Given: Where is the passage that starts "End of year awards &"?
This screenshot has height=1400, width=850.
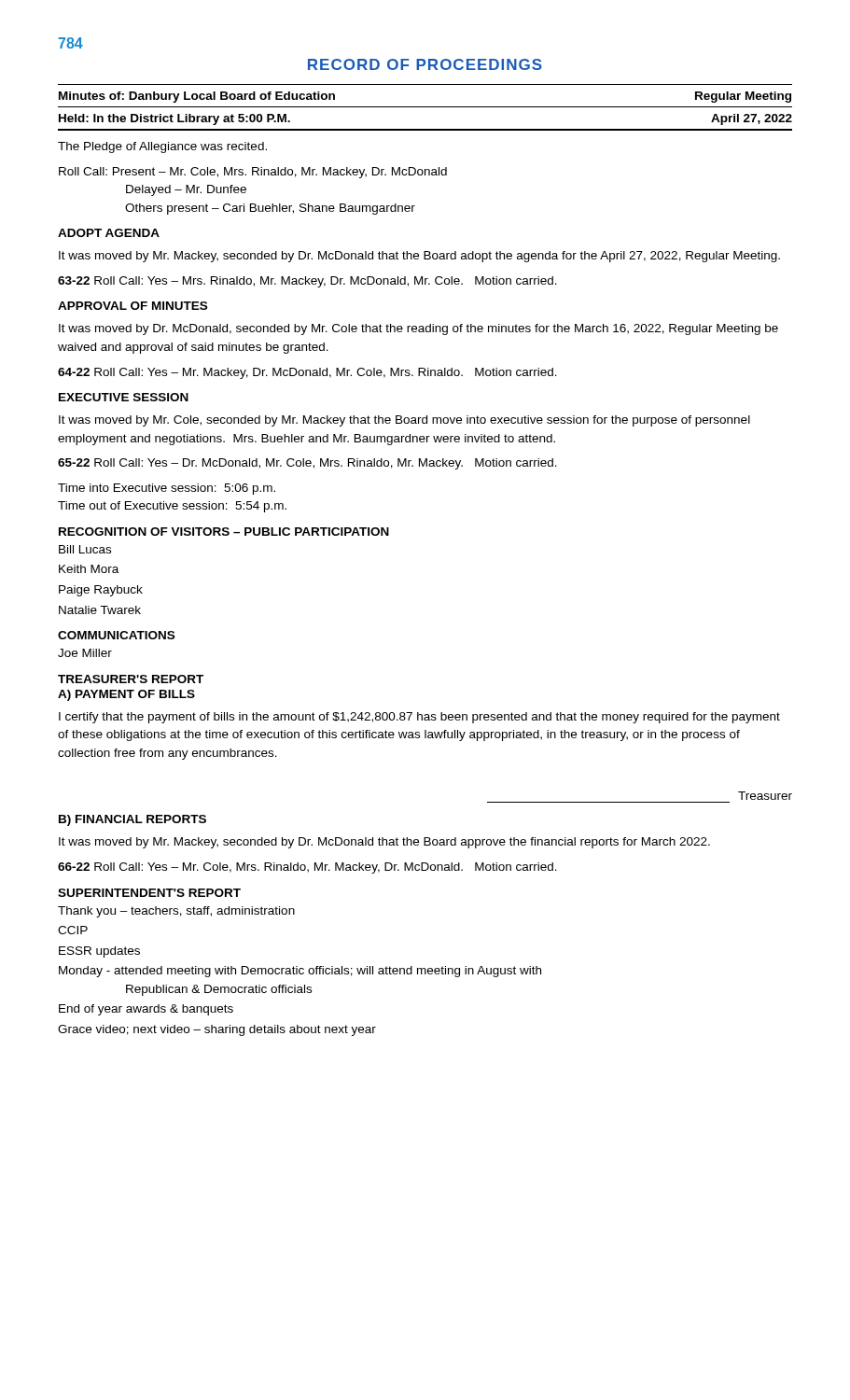Looking at the screenshot, I should pos(146,1009).
